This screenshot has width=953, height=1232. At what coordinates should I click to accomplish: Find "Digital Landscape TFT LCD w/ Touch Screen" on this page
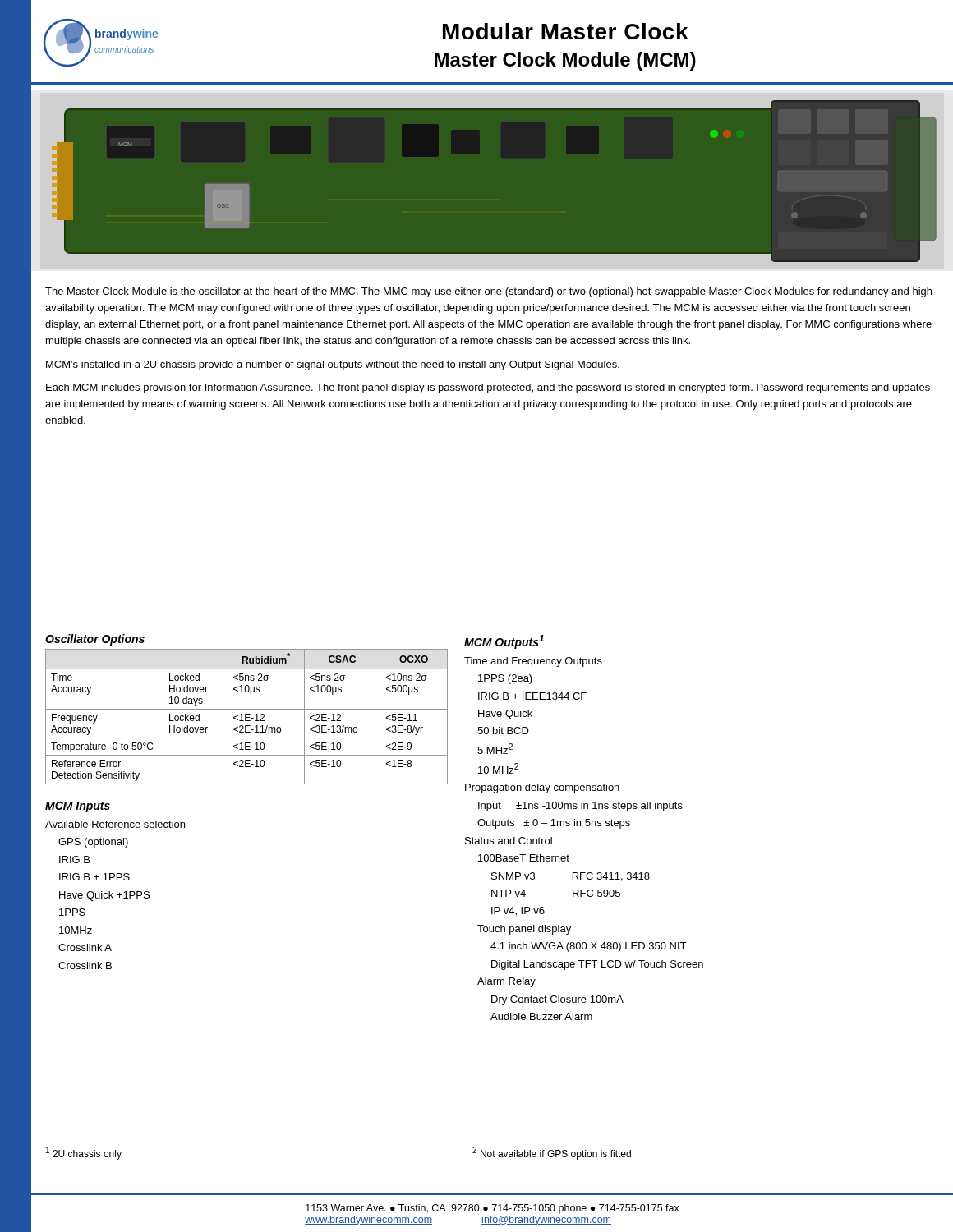coord(597,964)
